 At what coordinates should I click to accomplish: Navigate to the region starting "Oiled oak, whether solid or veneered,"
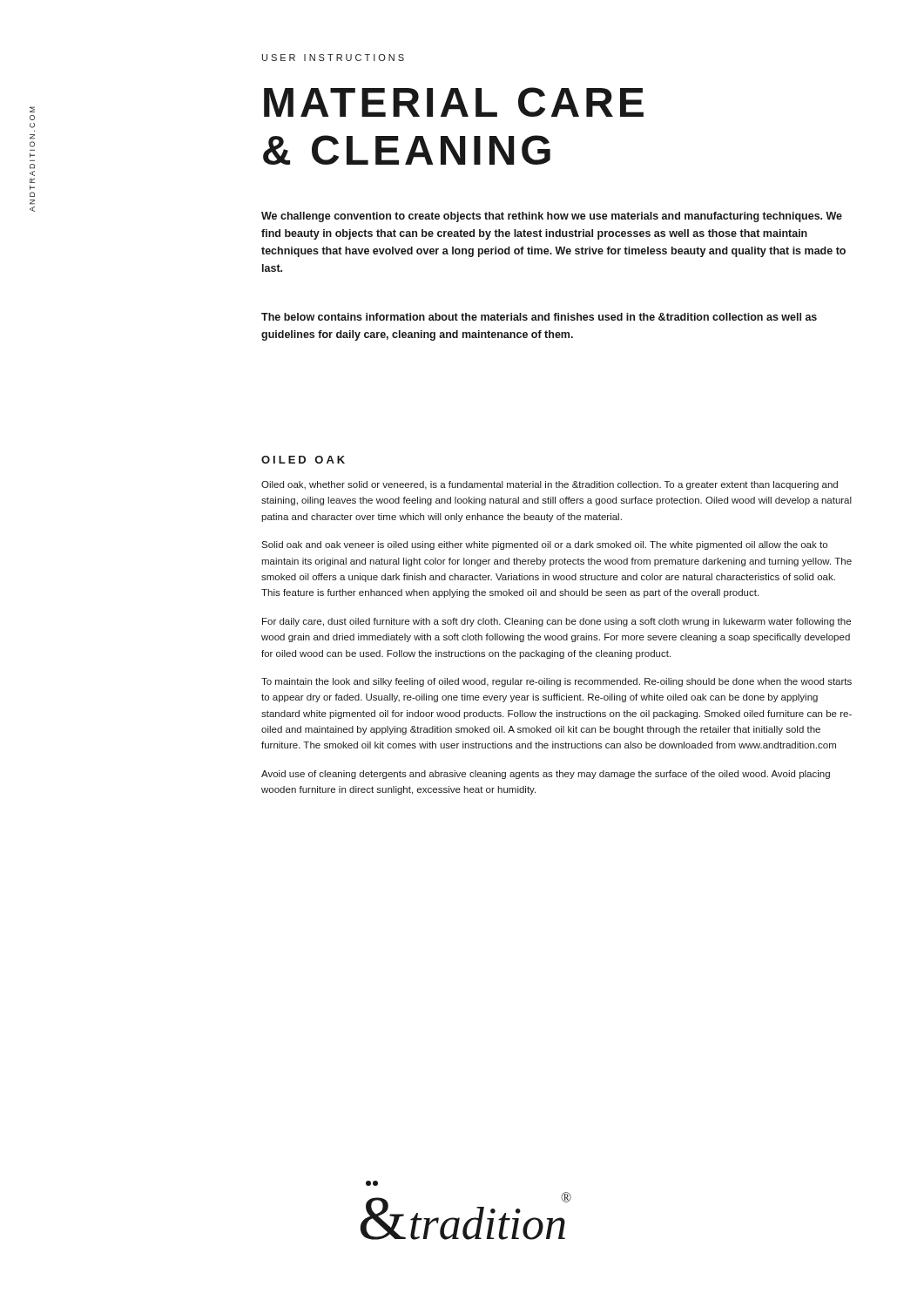point(557,501)
